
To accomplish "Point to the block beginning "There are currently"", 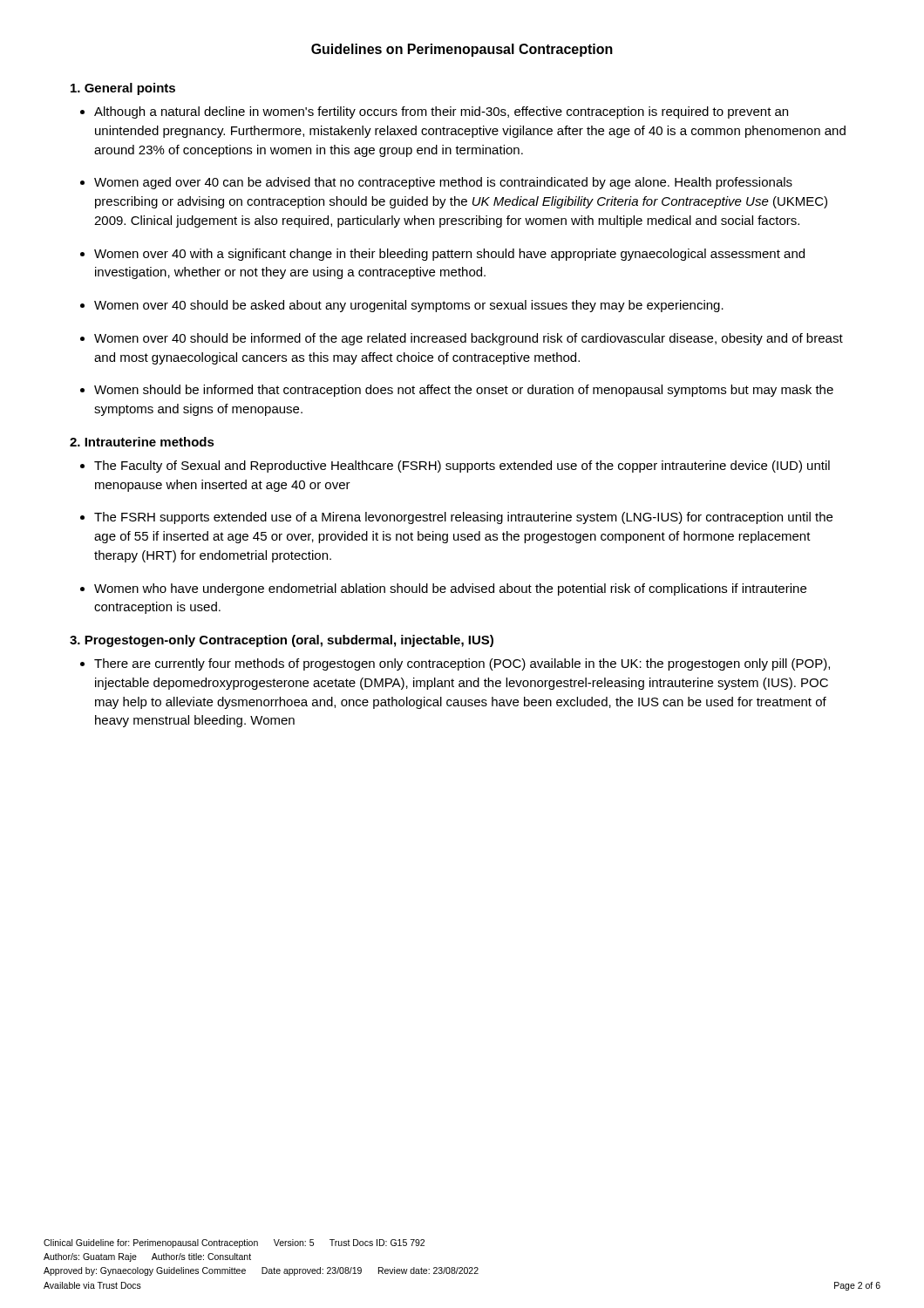I will [463, 692].
